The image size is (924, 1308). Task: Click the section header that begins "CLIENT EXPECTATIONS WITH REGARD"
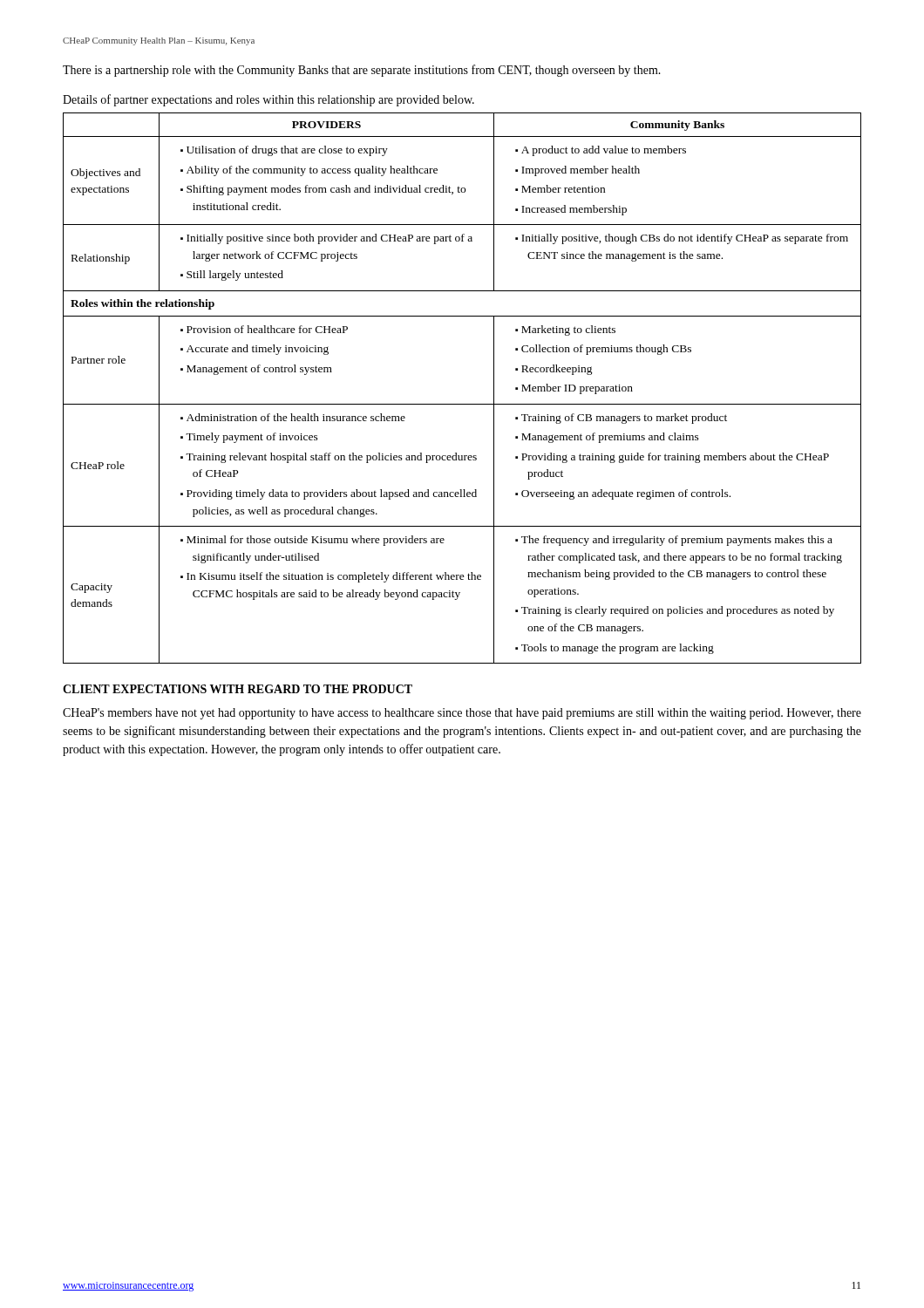pos(238,689)
